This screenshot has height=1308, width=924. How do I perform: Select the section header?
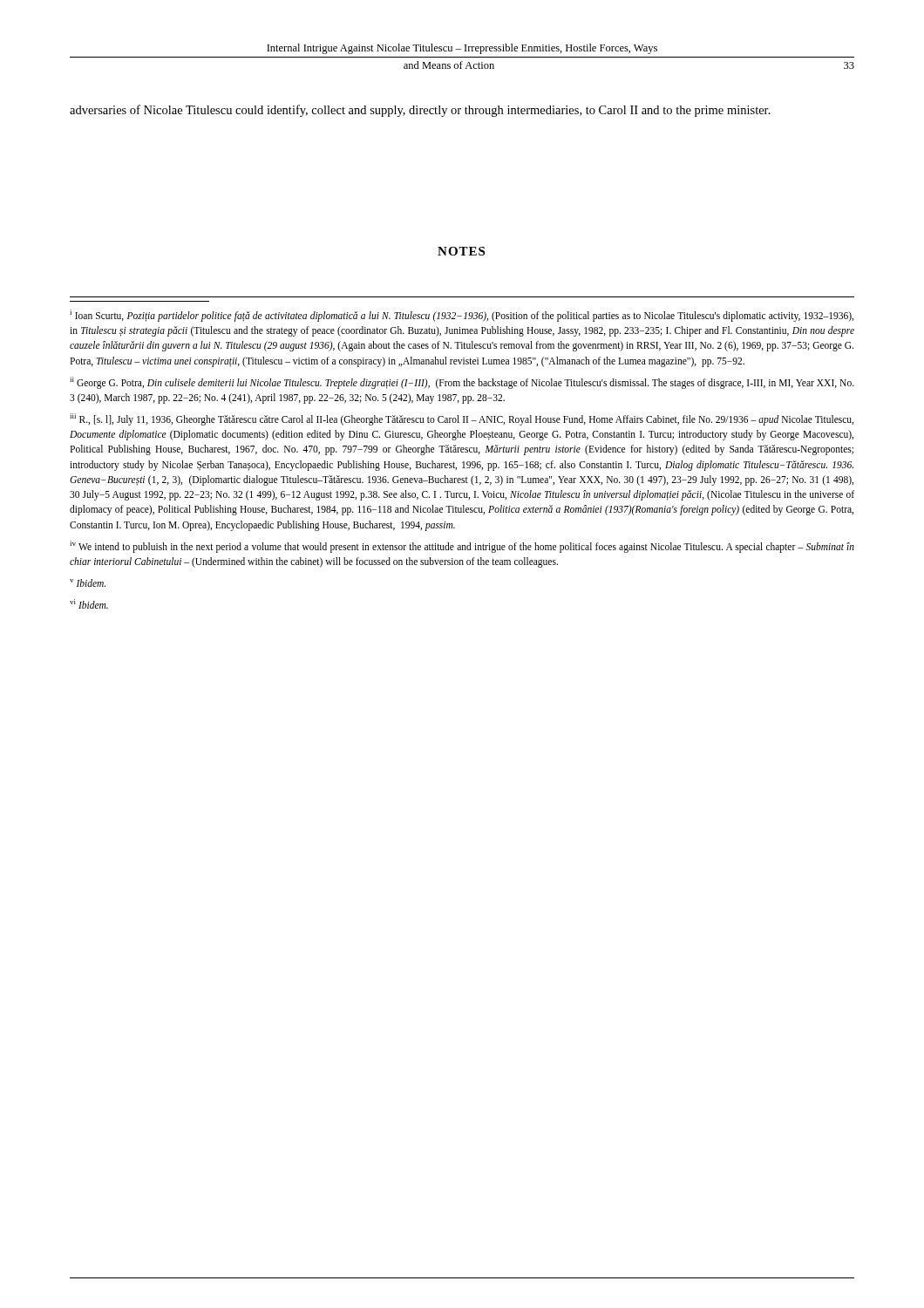[462, 251]
